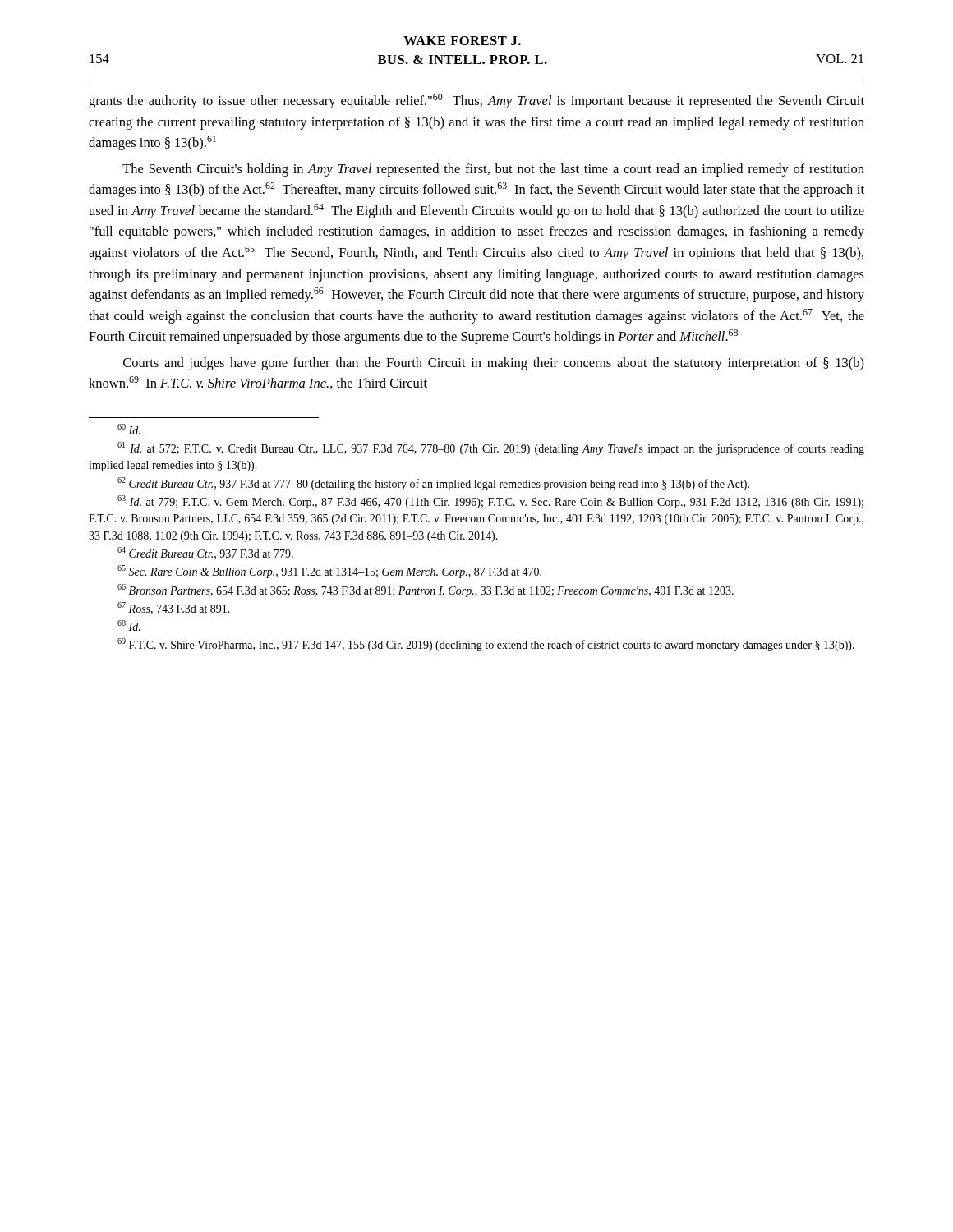Point to the block beginning "69 F.T.C. v. Shire"
The image size is (953, 1232).
pos(486,645)
